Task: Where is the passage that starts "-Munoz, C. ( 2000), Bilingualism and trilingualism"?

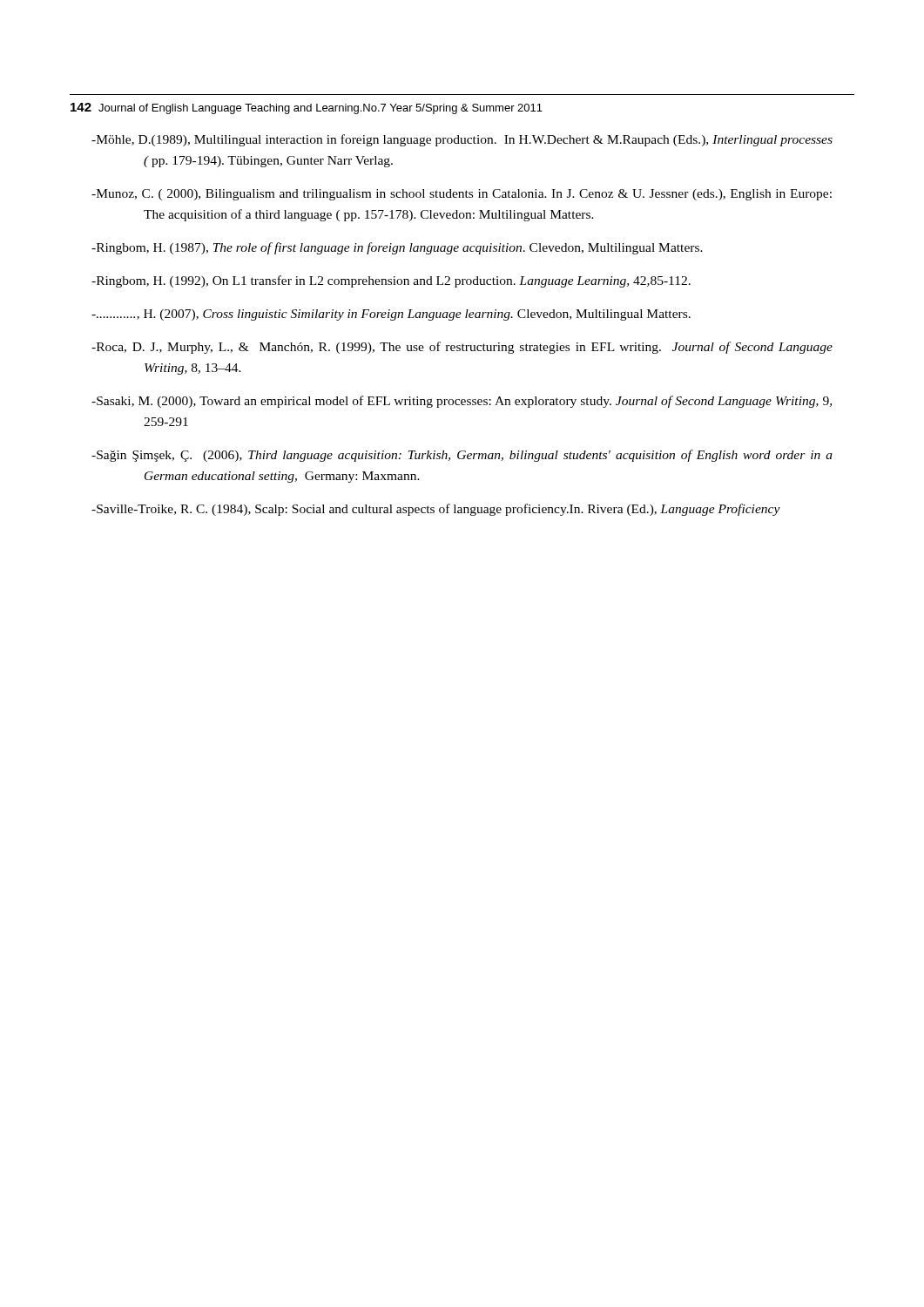Action: click(x=462, y=203)
